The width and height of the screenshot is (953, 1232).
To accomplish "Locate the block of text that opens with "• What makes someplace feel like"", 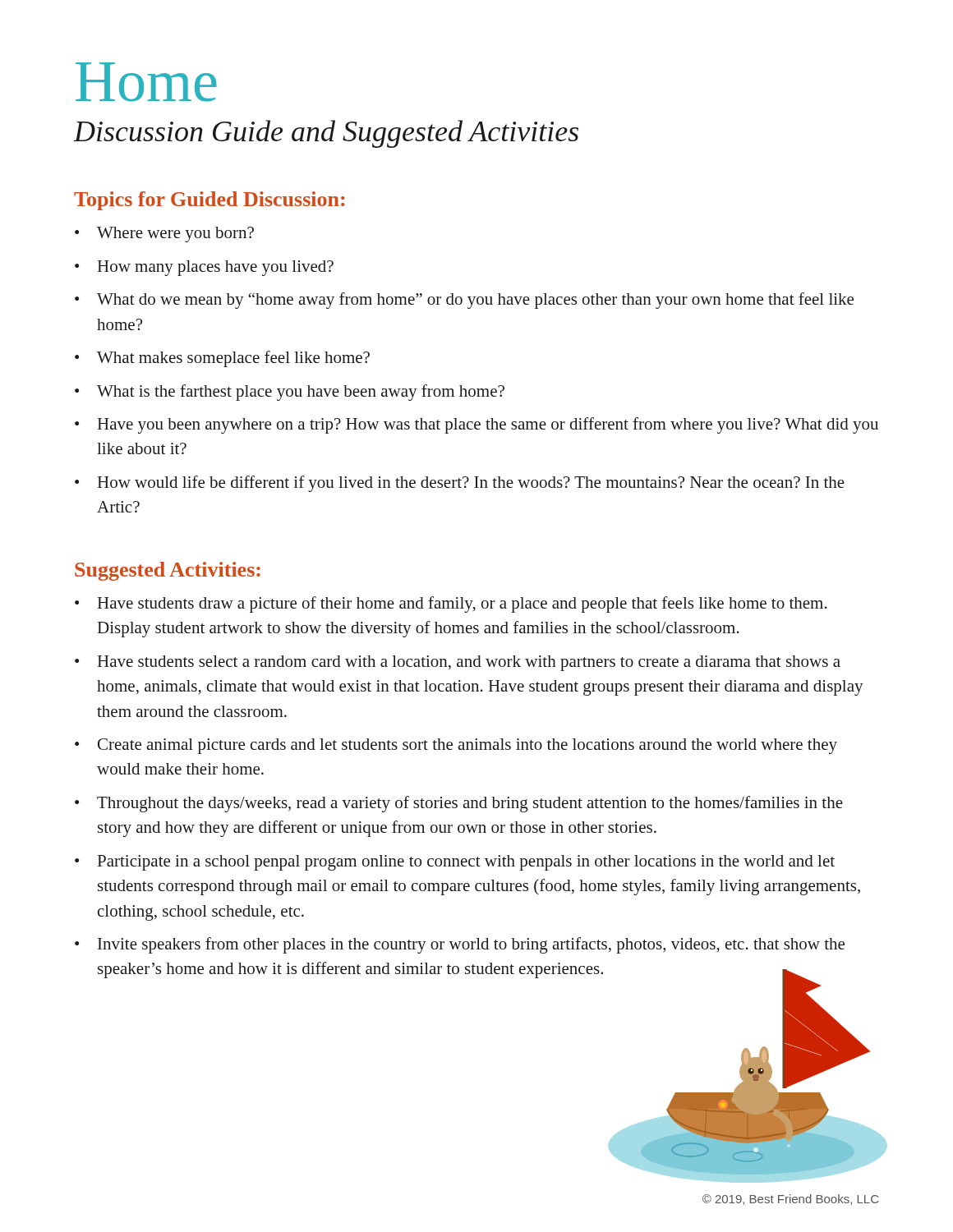I will pyautogui.click(x=222, y=359).
